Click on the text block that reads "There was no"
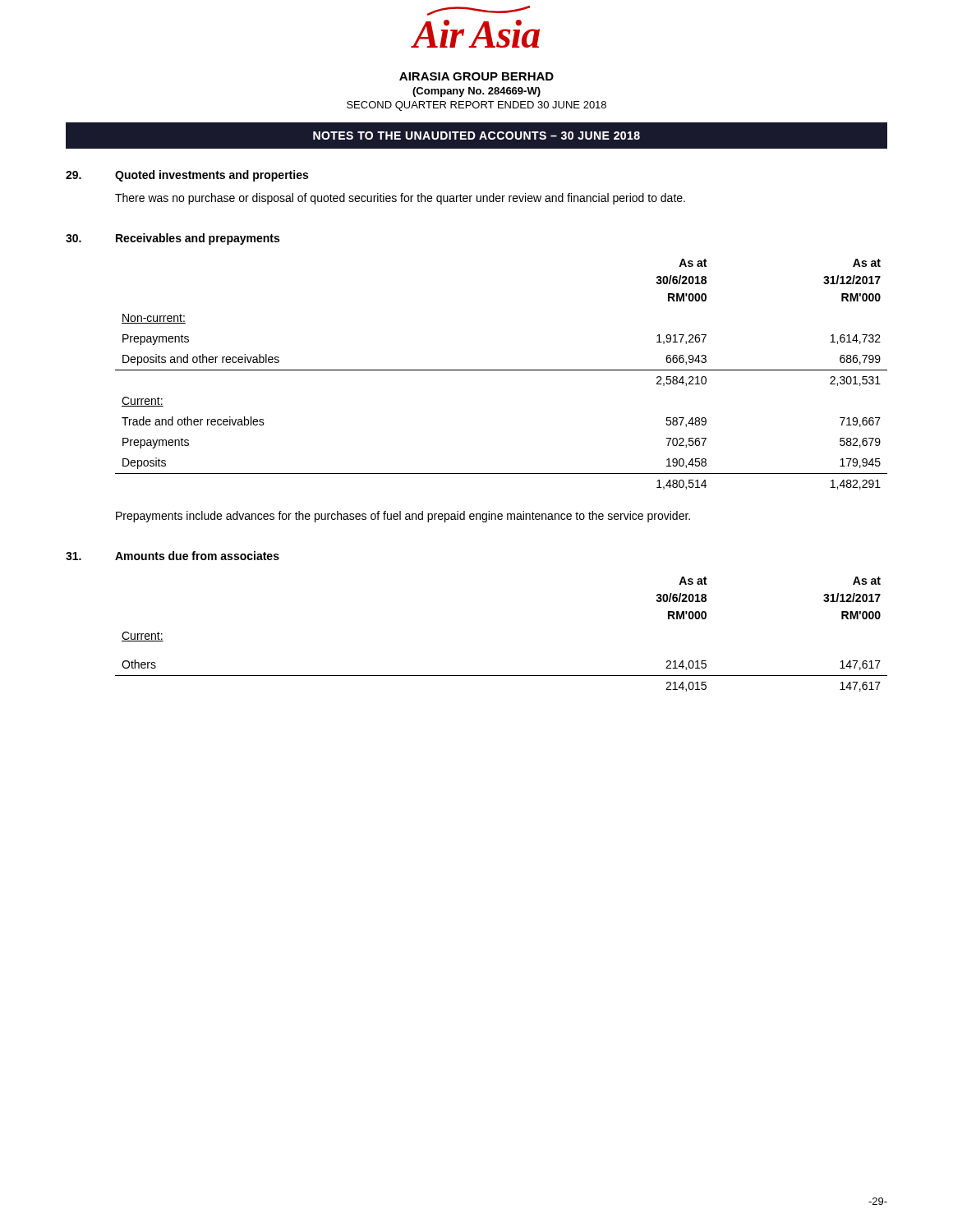Screen dimensions: 1232x953 point(501,198)
